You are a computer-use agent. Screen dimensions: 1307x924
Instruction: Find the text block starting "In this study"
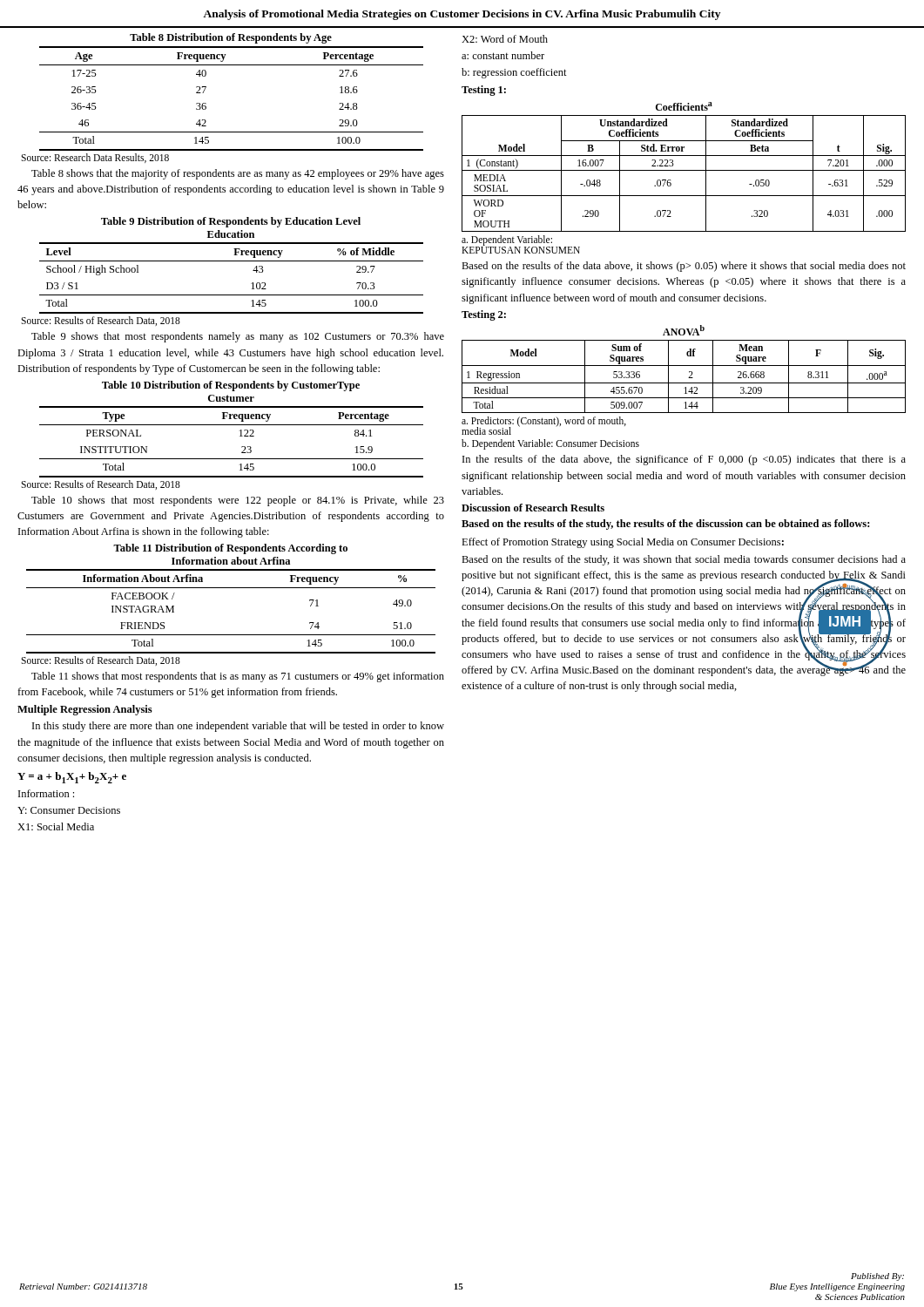point(231,742)
